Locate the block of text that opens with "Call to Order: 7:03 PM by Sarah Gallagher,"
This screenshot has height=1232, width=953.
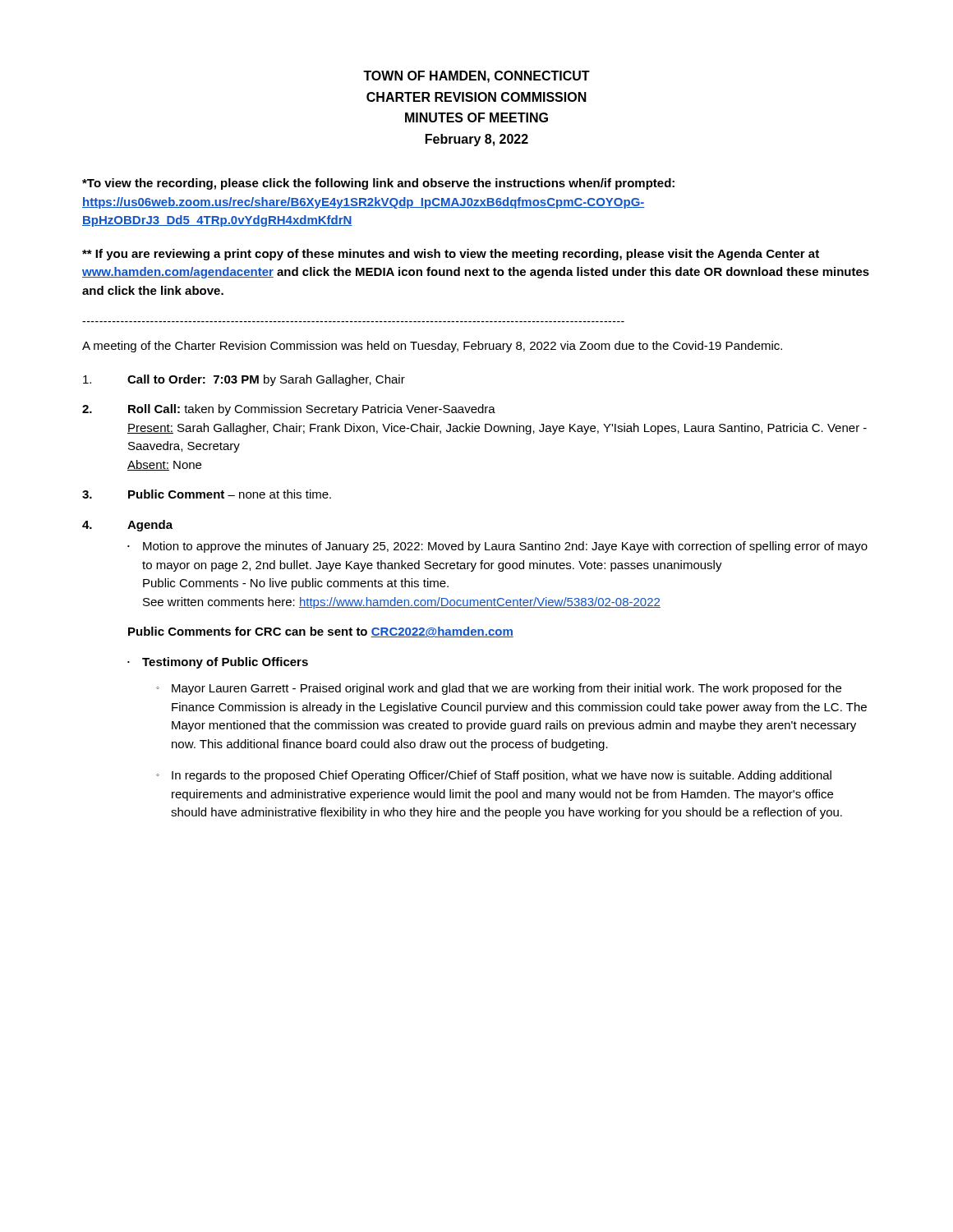click(244, 380)
